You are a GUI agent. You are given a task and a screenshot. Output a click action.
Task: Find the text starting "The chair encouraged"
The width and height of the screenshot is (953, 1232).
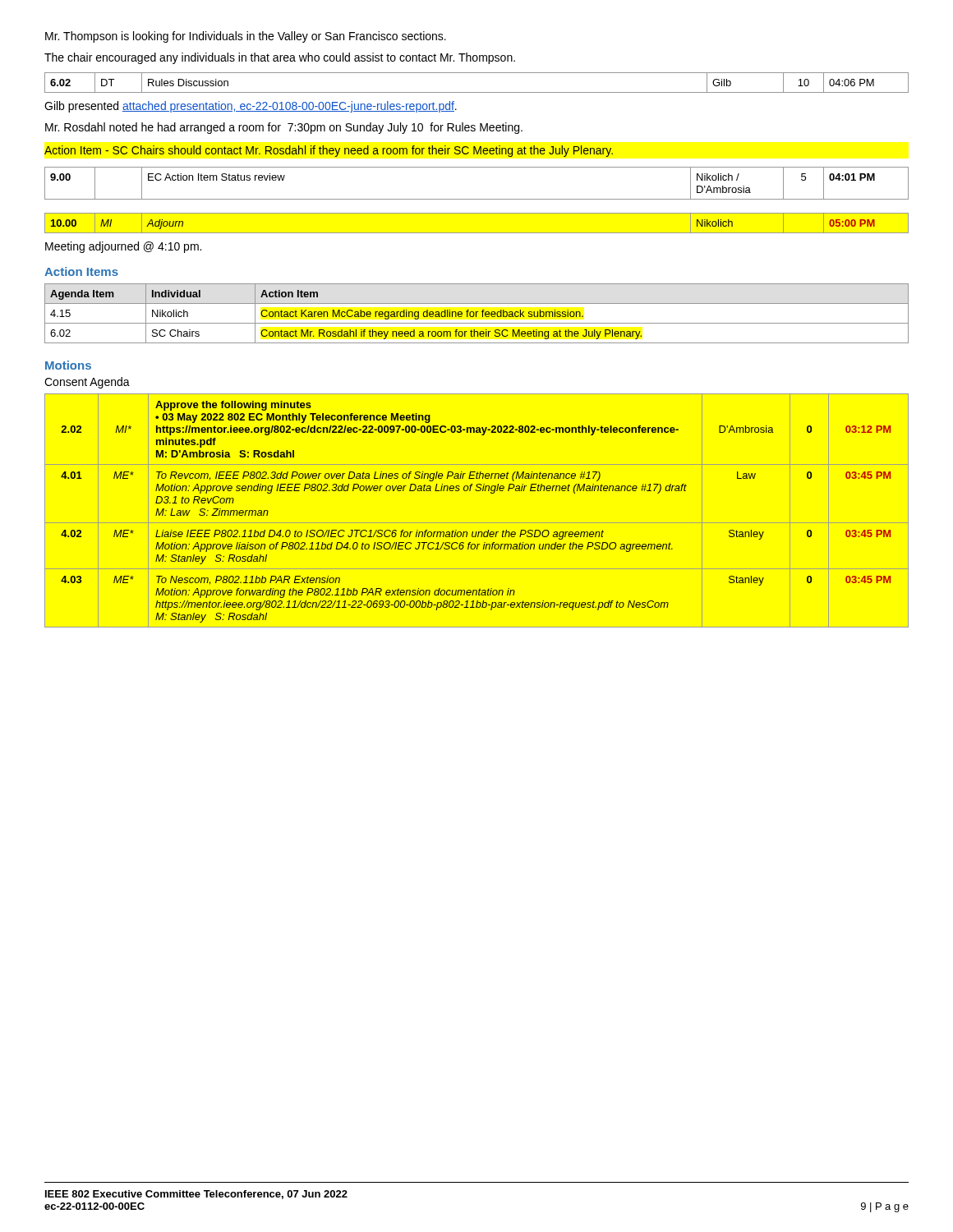[280, 57]
